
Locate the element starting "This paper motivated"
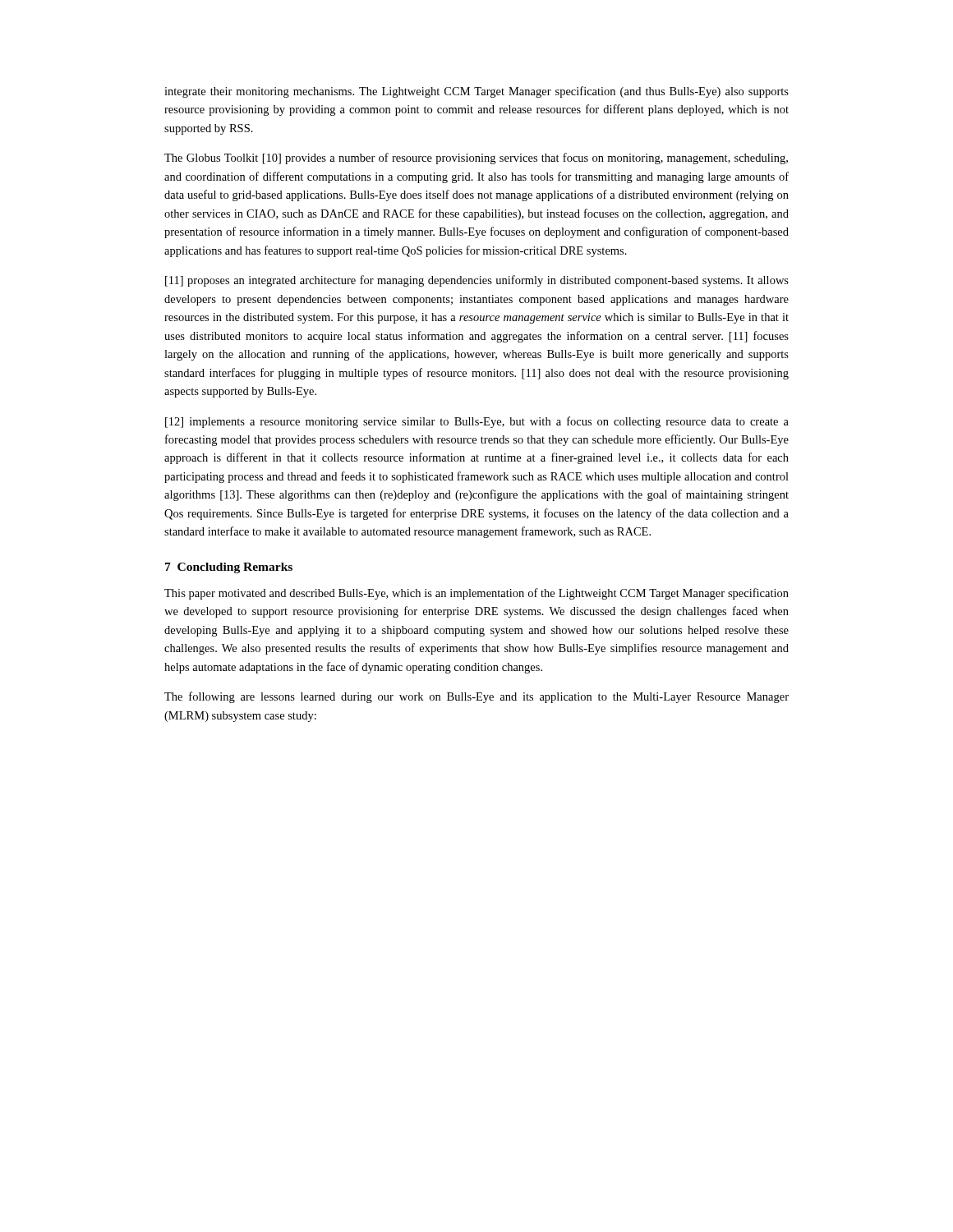tap(476, 630)
